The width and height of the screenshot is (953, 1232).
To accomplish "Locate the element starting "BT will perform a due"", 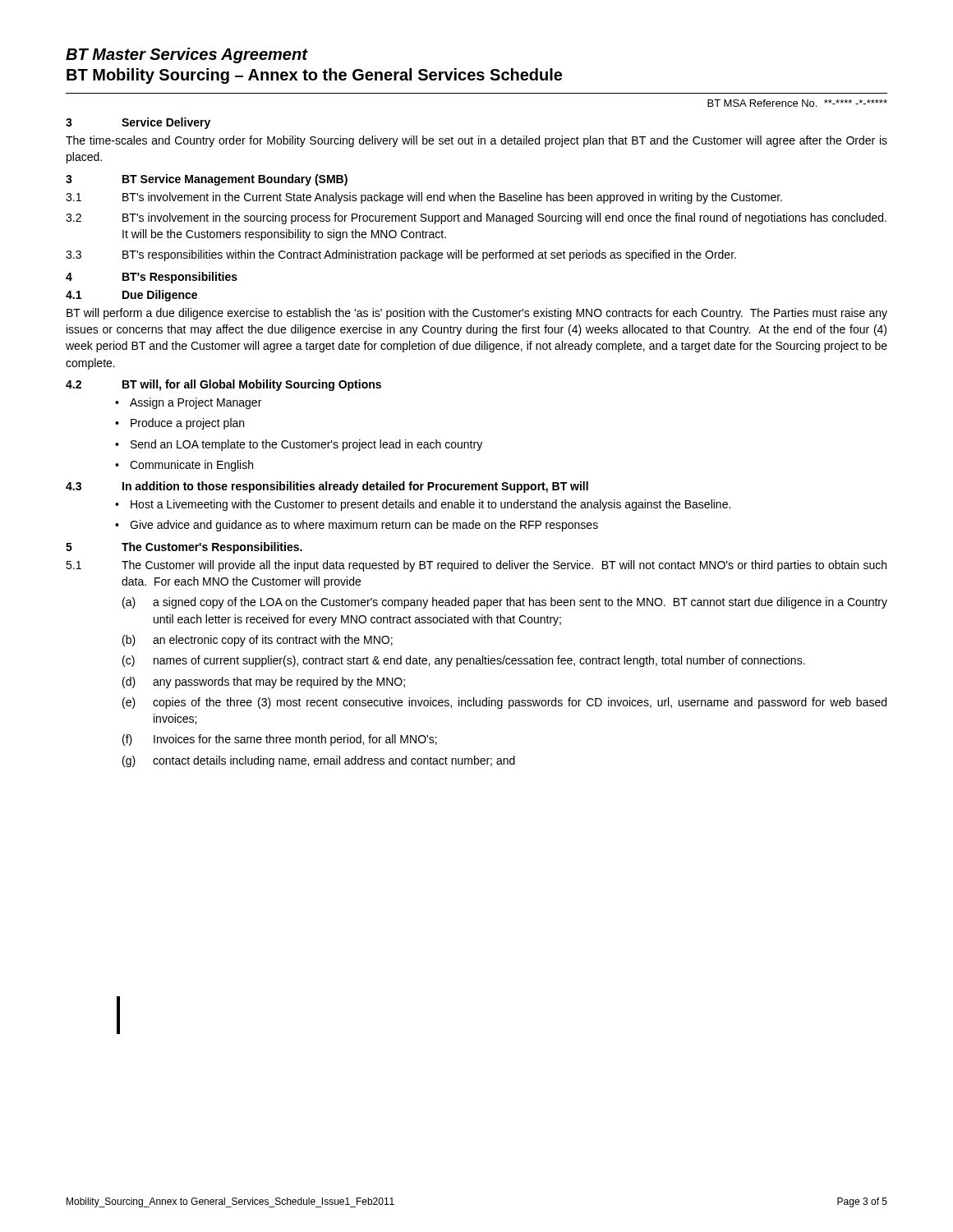I will [476, 338].
